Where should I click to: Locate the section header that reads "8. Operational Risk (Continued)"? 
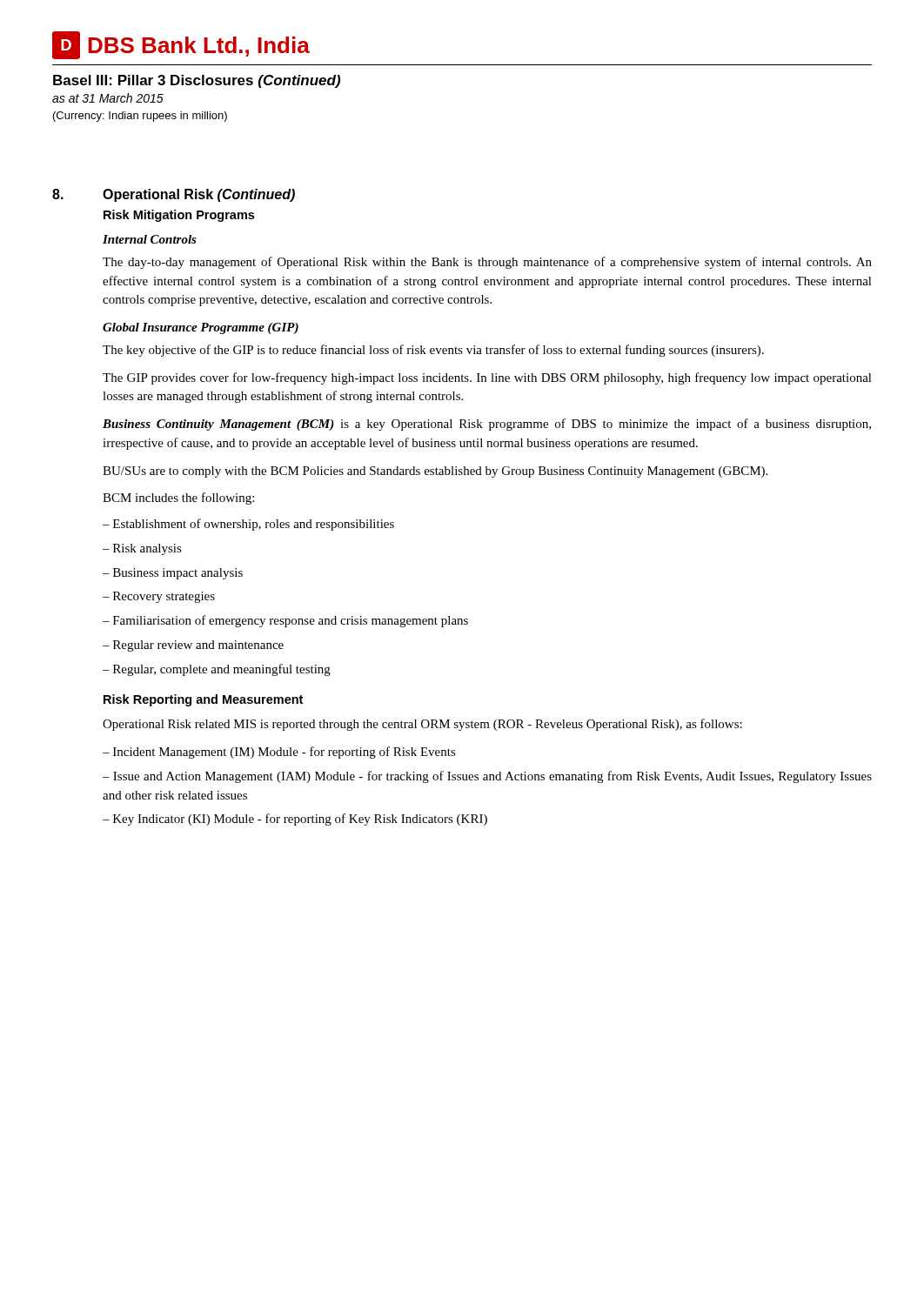click(x=174, y=195)
